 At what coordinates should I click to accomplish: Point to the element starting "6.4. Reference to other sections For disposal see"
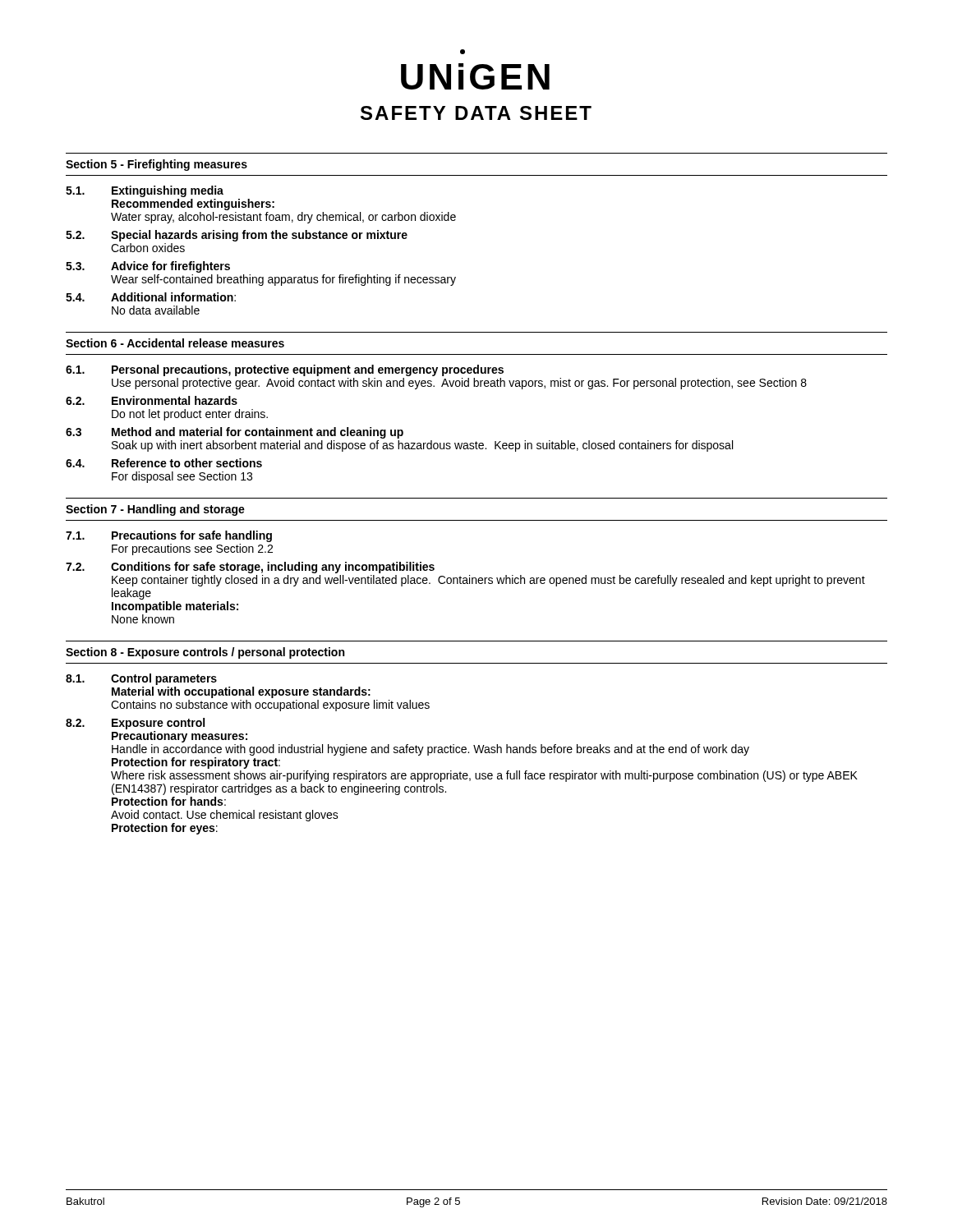click(164, 470)
